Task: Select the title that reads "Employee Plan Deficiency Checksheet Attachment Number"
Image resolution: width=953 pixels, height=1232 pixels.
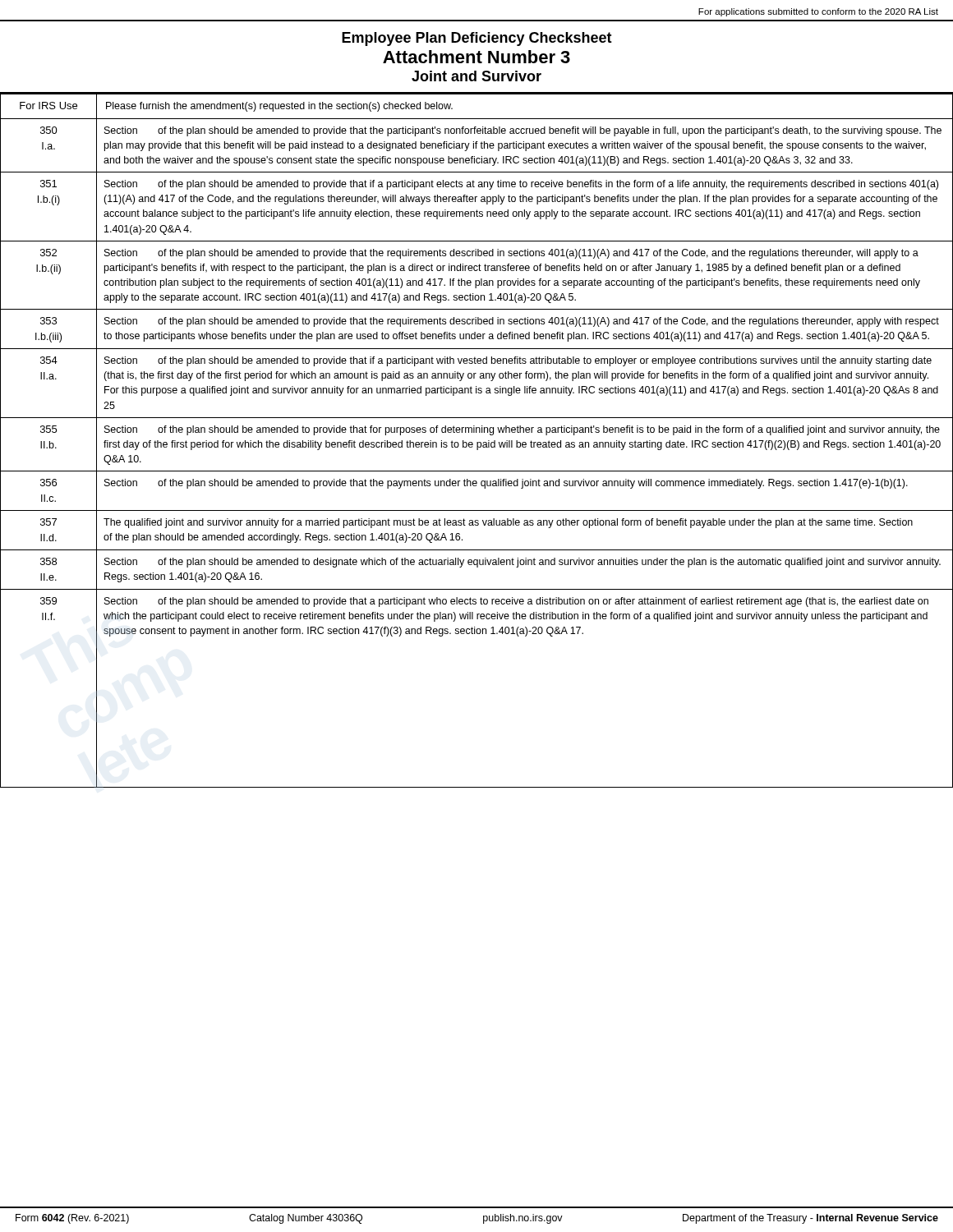Action: pos(476,57)
